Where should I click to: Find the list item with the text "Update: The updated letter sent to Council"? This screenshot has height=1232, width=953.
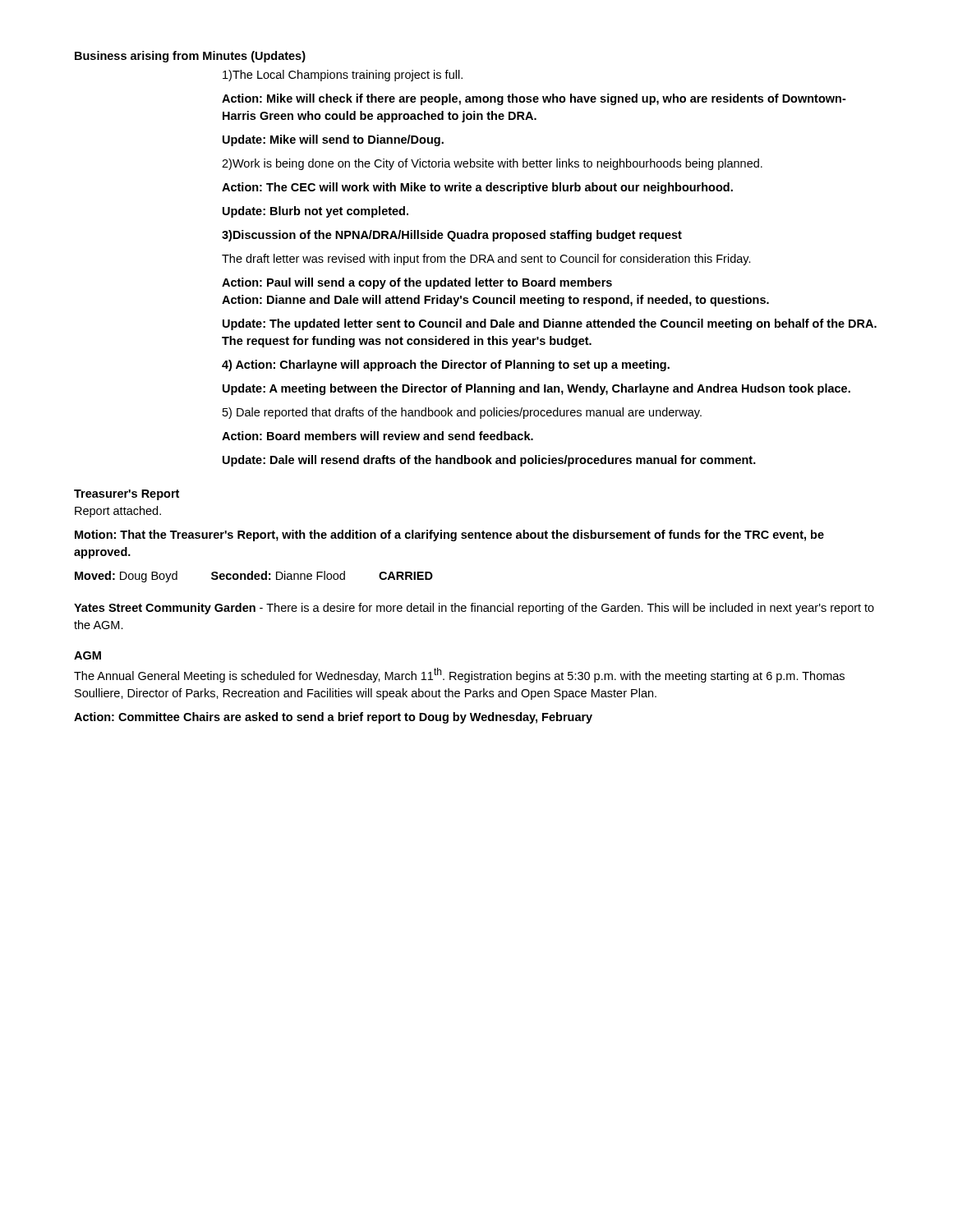pos(549,332)
